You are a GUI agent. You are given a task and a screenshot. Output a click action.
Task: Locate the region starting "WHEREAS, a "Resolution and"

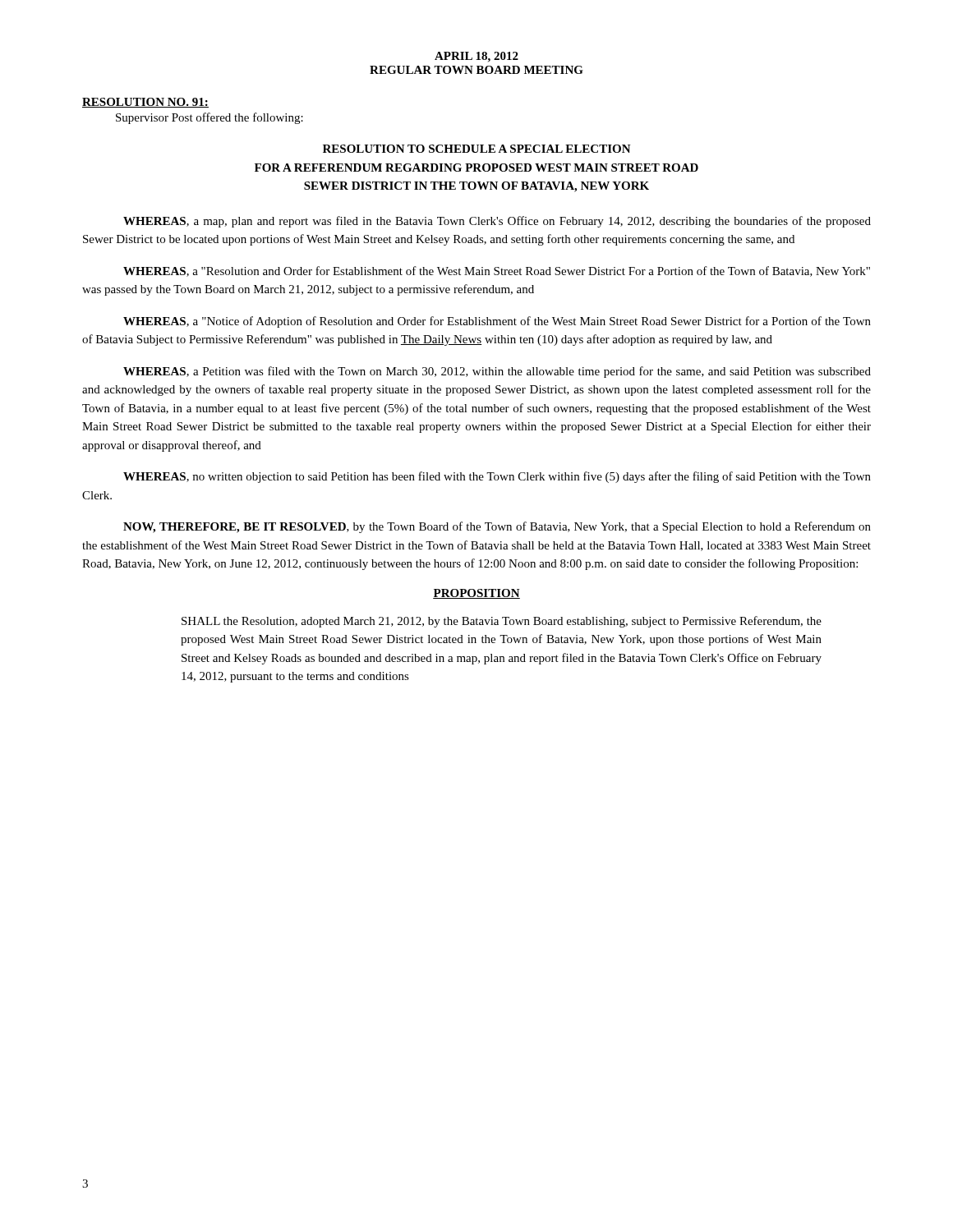point(476,280)
